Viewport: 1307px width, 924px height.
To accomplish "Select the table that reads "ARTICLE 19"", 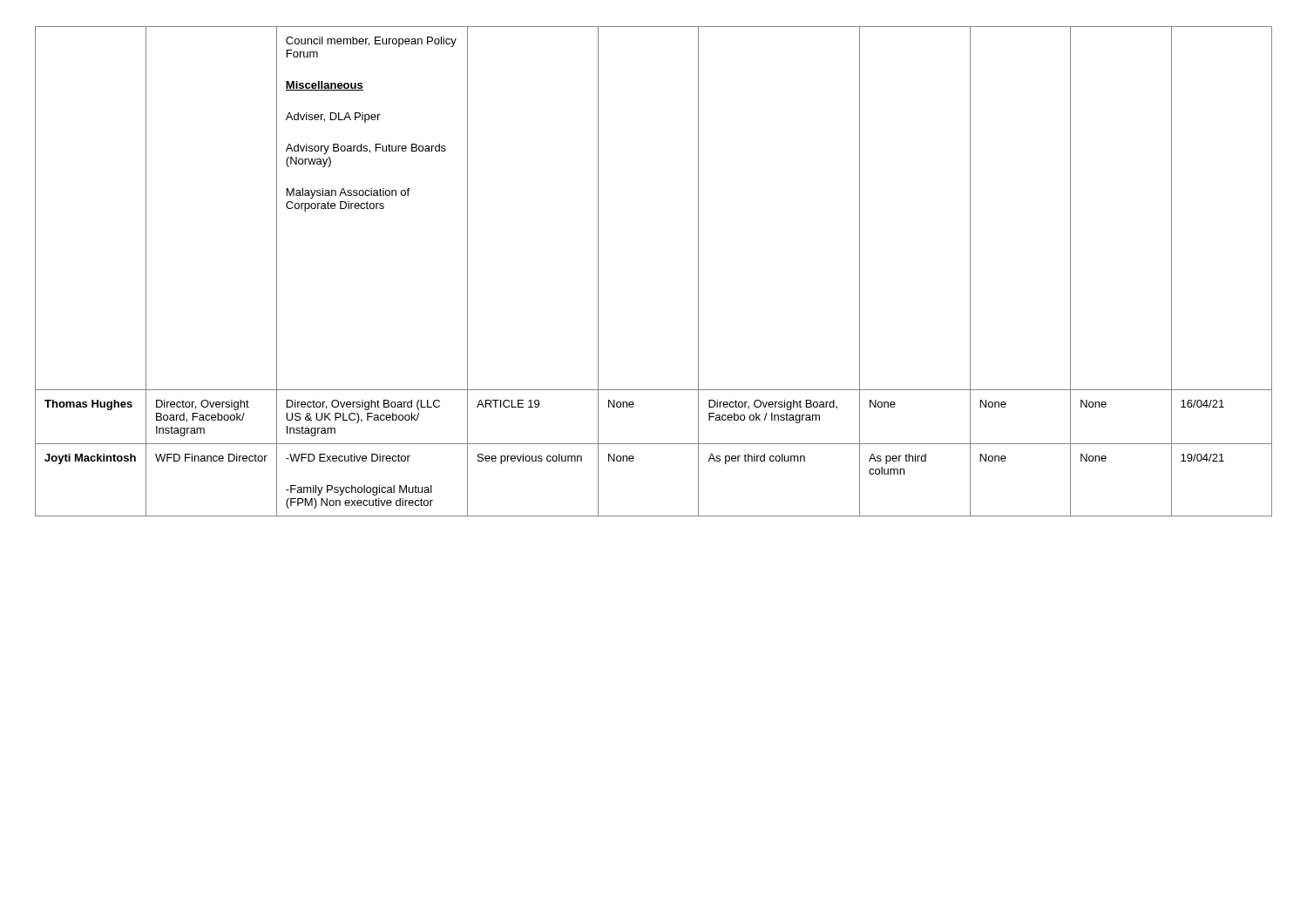I will click(654, 462).
